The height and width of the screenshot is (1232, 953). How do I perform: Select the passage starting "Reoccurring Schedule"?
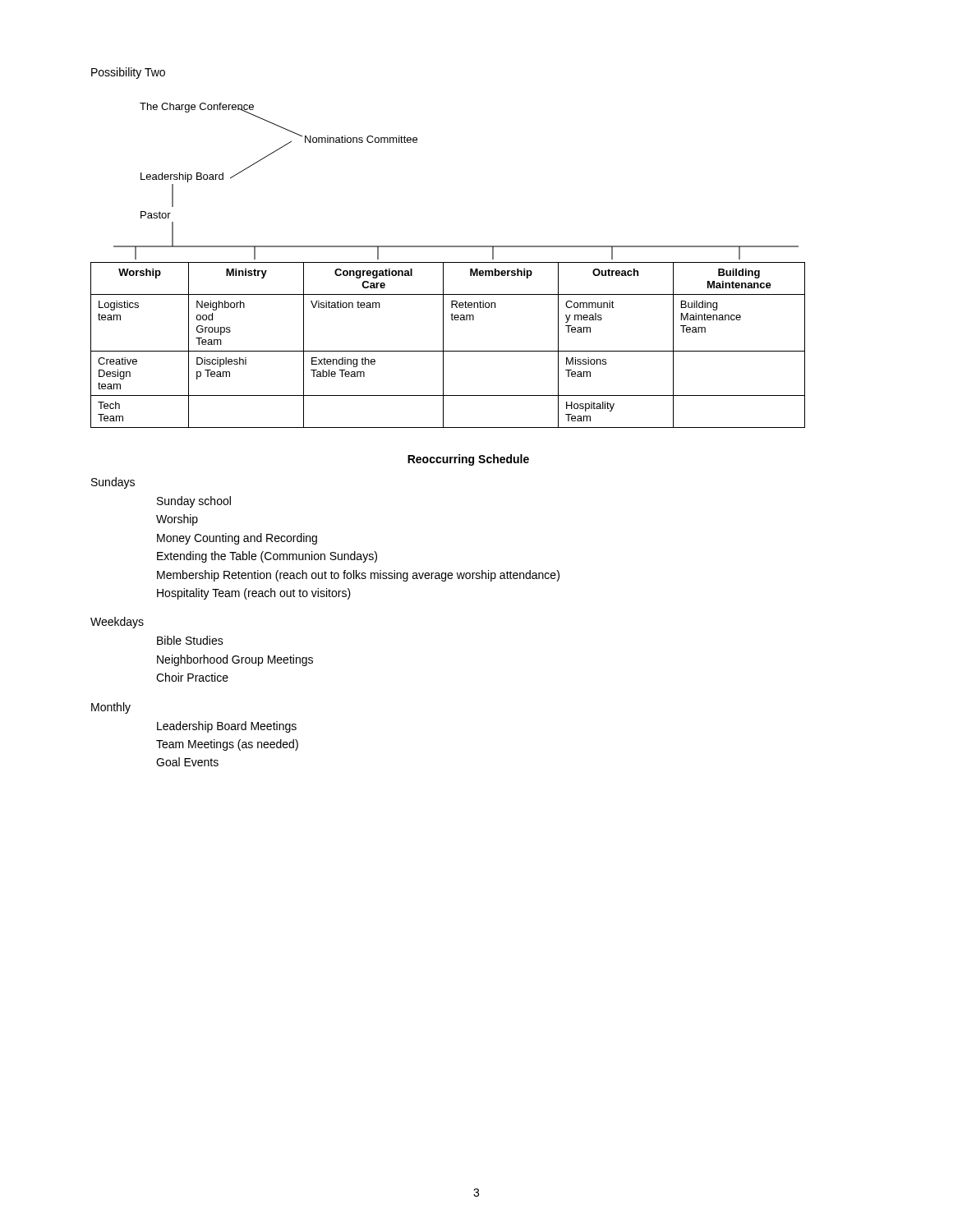pyautogui.click(x=468, y=459)
